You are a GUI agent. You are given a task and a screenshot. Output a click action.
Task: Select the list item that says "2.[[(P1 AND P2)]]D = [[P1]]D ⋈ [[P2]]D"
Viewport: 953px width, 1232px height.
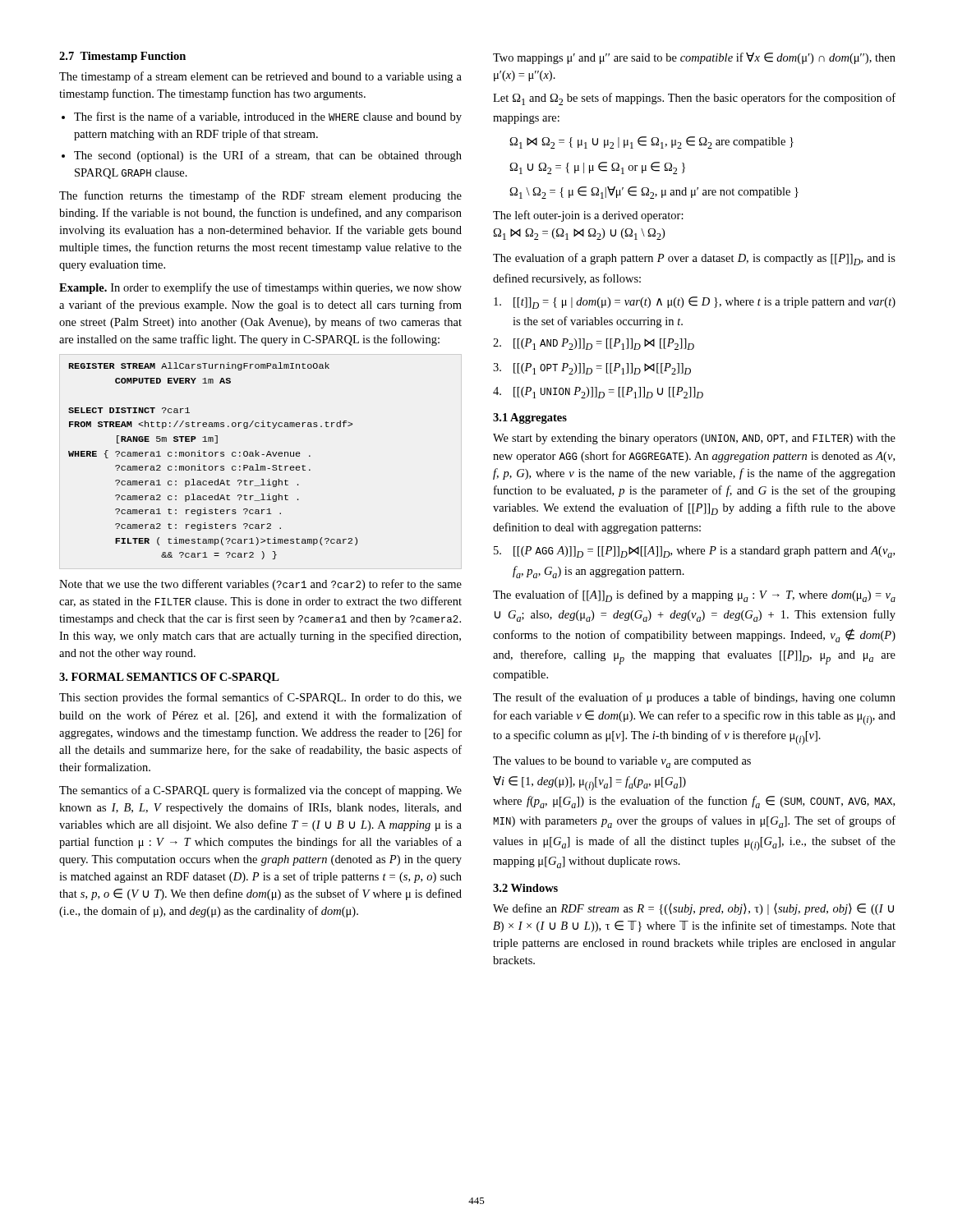[694, 345]
